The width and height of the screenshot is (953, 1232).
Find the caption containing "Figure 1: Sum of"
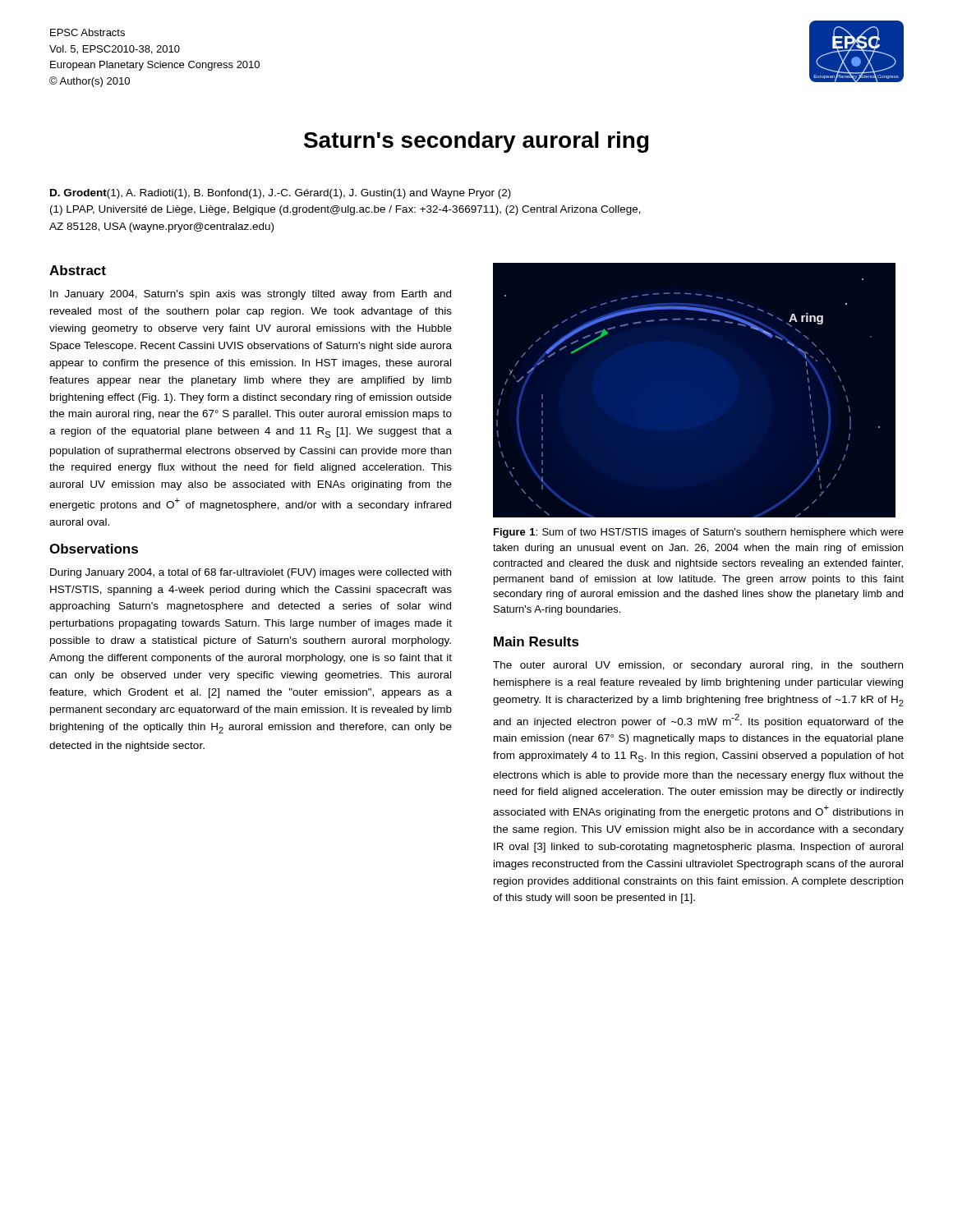coord(698,571)
